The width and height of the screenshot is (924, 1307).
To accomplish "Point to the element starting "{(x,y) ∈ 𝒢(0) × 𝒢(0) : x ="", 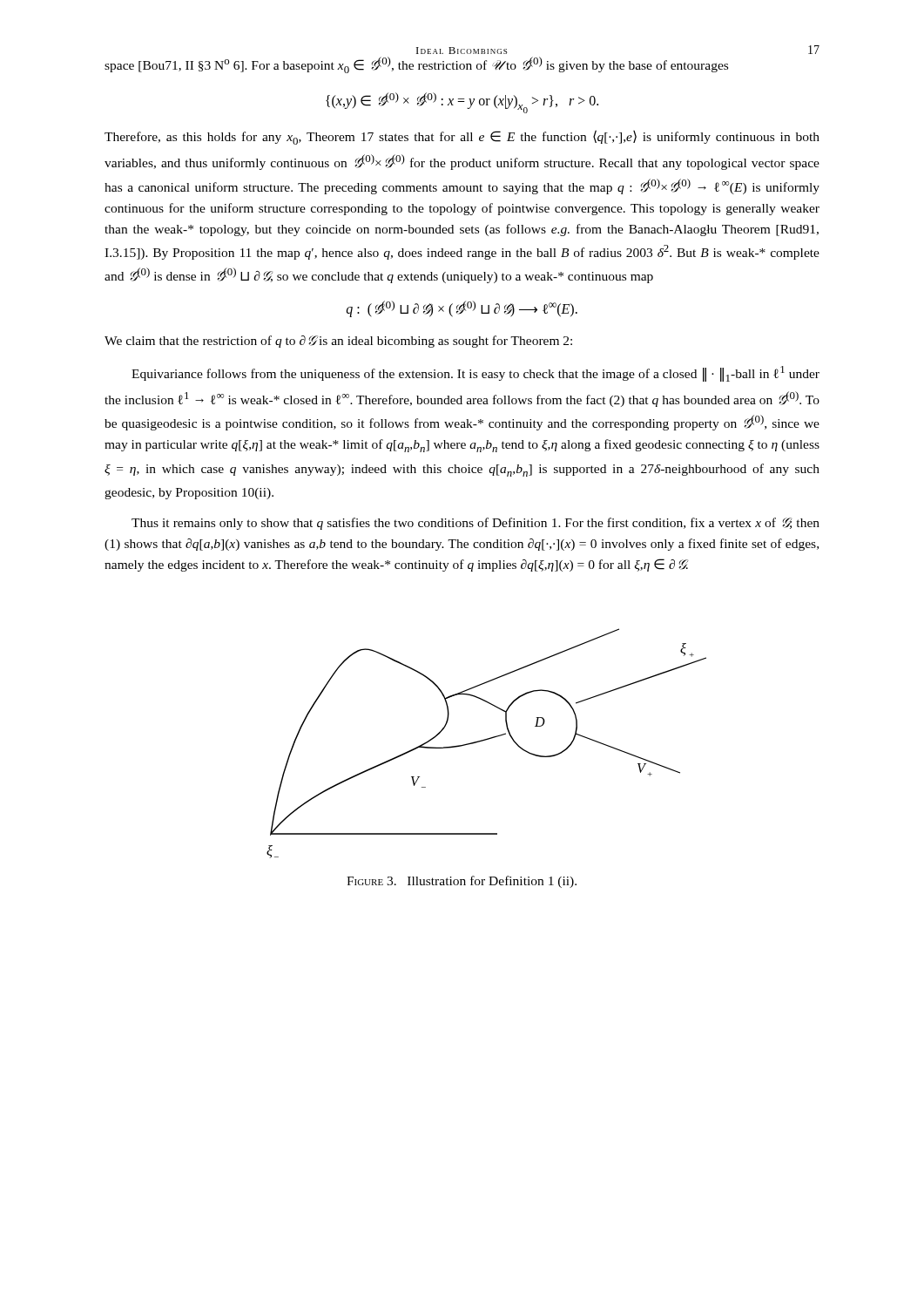I will click(x=462, y=102).
